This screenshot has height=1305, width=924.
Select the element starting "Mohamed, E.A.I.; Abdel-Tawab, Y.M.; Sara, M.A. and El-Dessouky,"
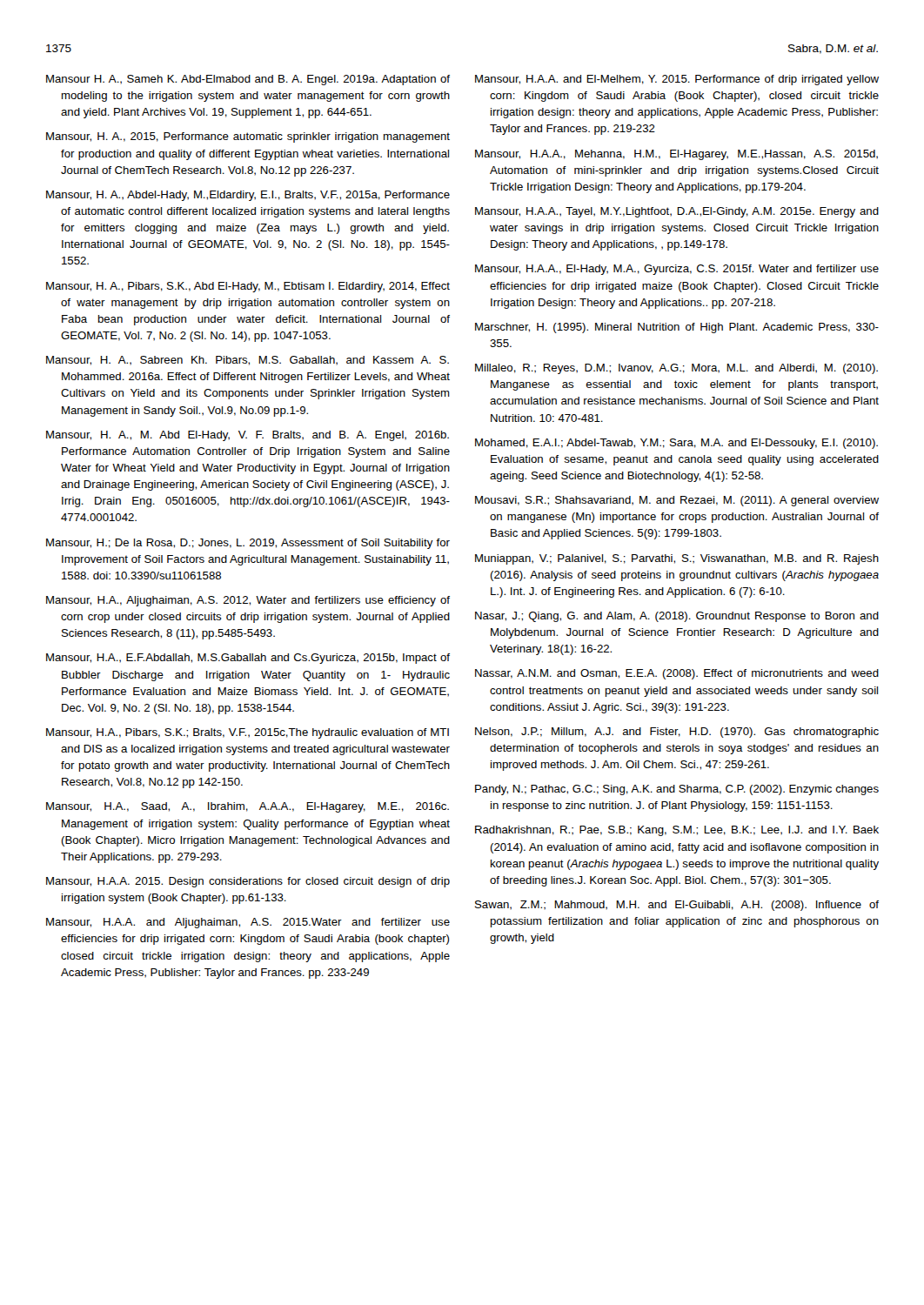(676, 459)
